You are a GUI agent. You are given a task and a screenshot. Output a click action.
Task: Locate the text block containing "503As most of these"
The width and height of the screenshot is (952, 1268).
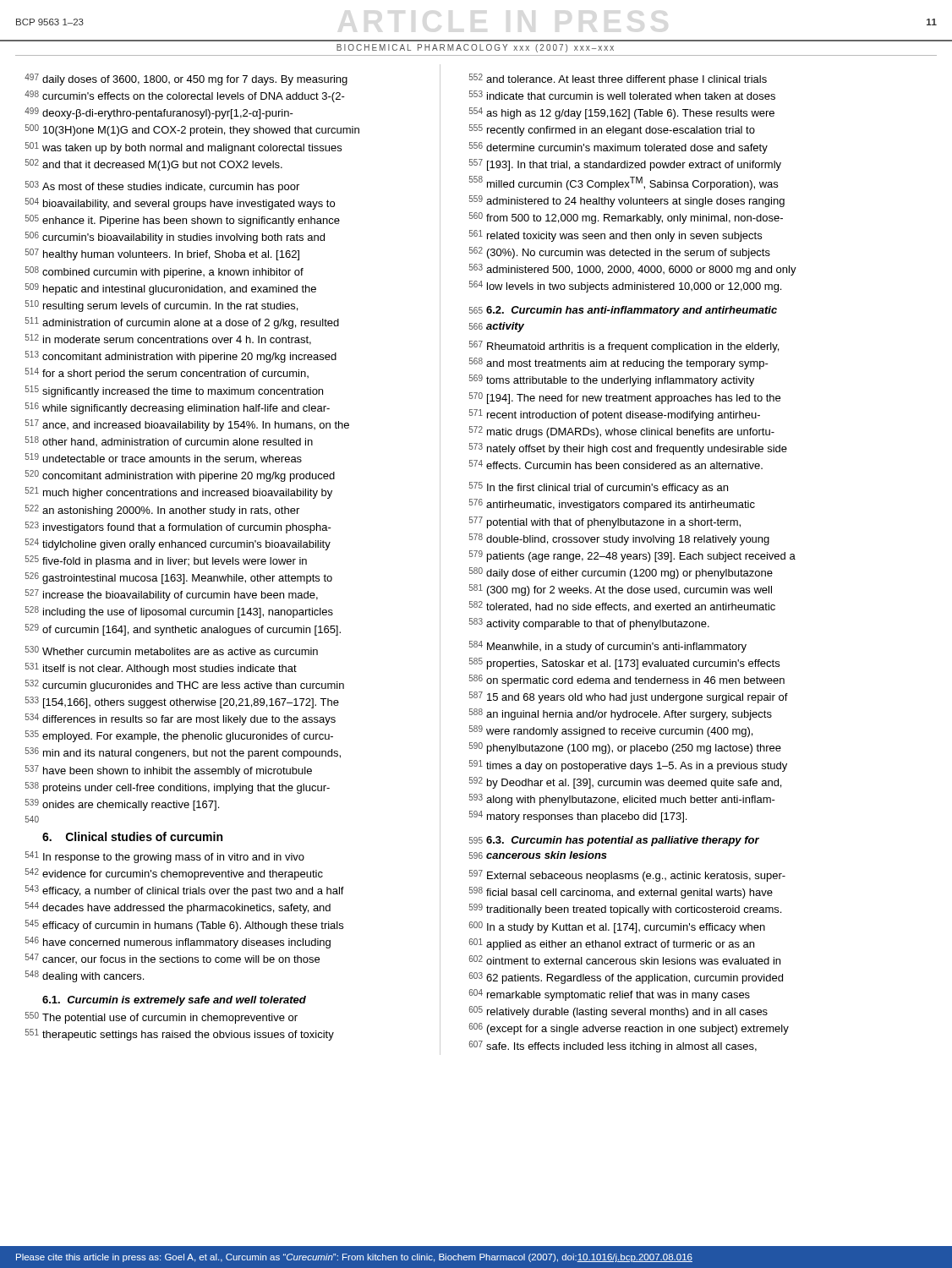(x=218, y=408)
